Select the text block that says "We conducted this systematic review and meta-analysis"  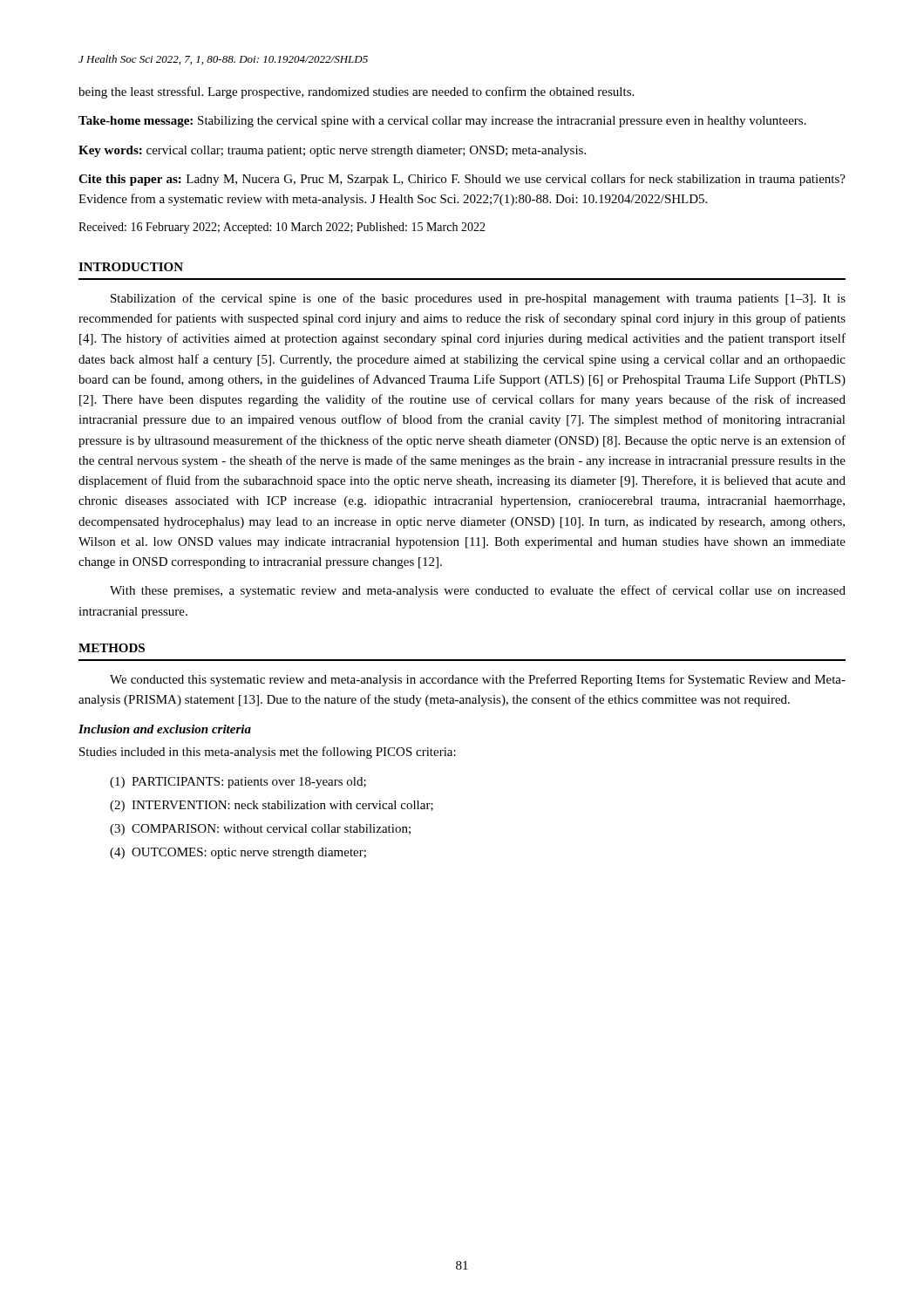462,690
